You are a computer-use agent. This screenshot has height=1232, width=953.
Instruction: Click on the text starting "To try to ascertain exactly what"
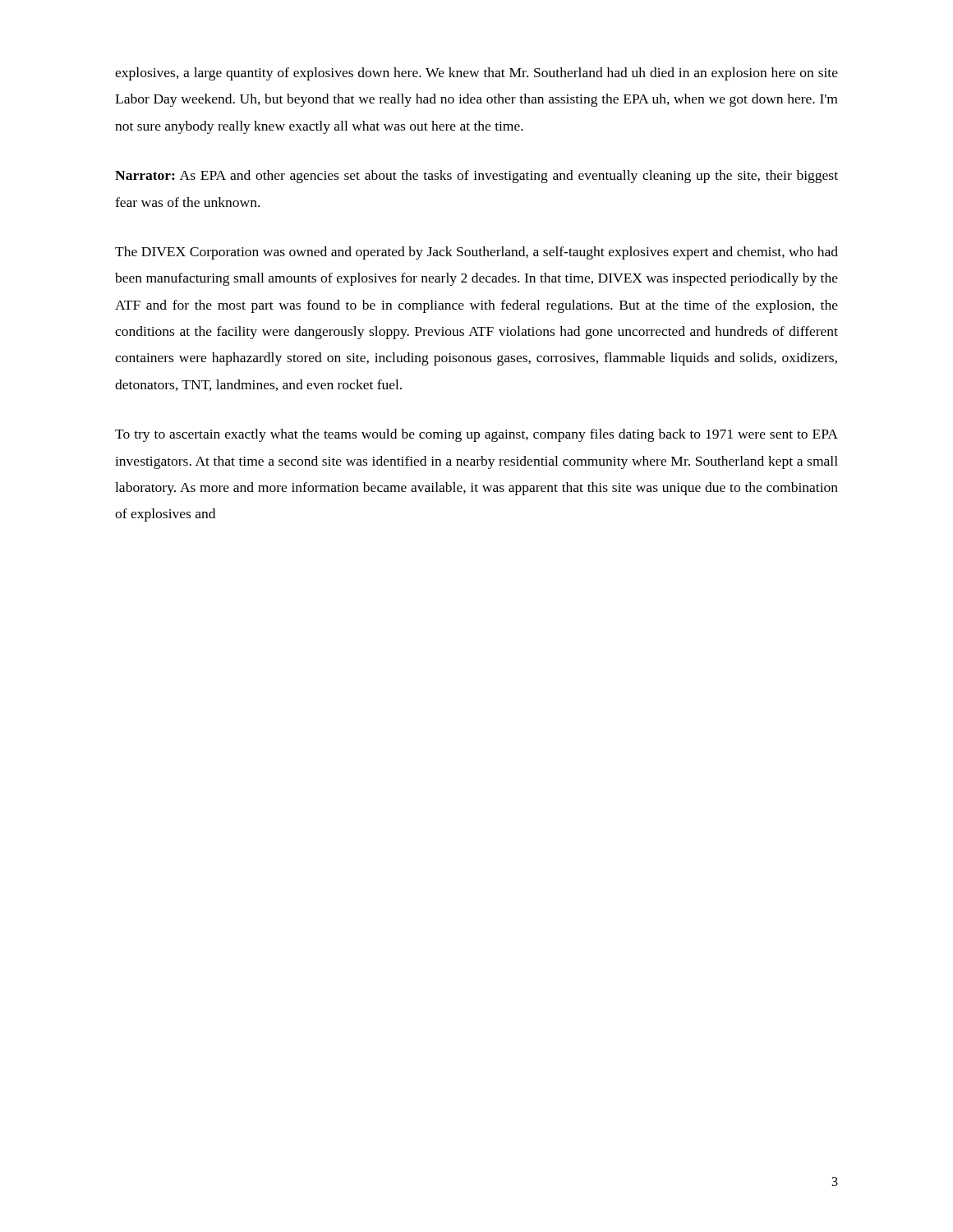pos(476,474)
